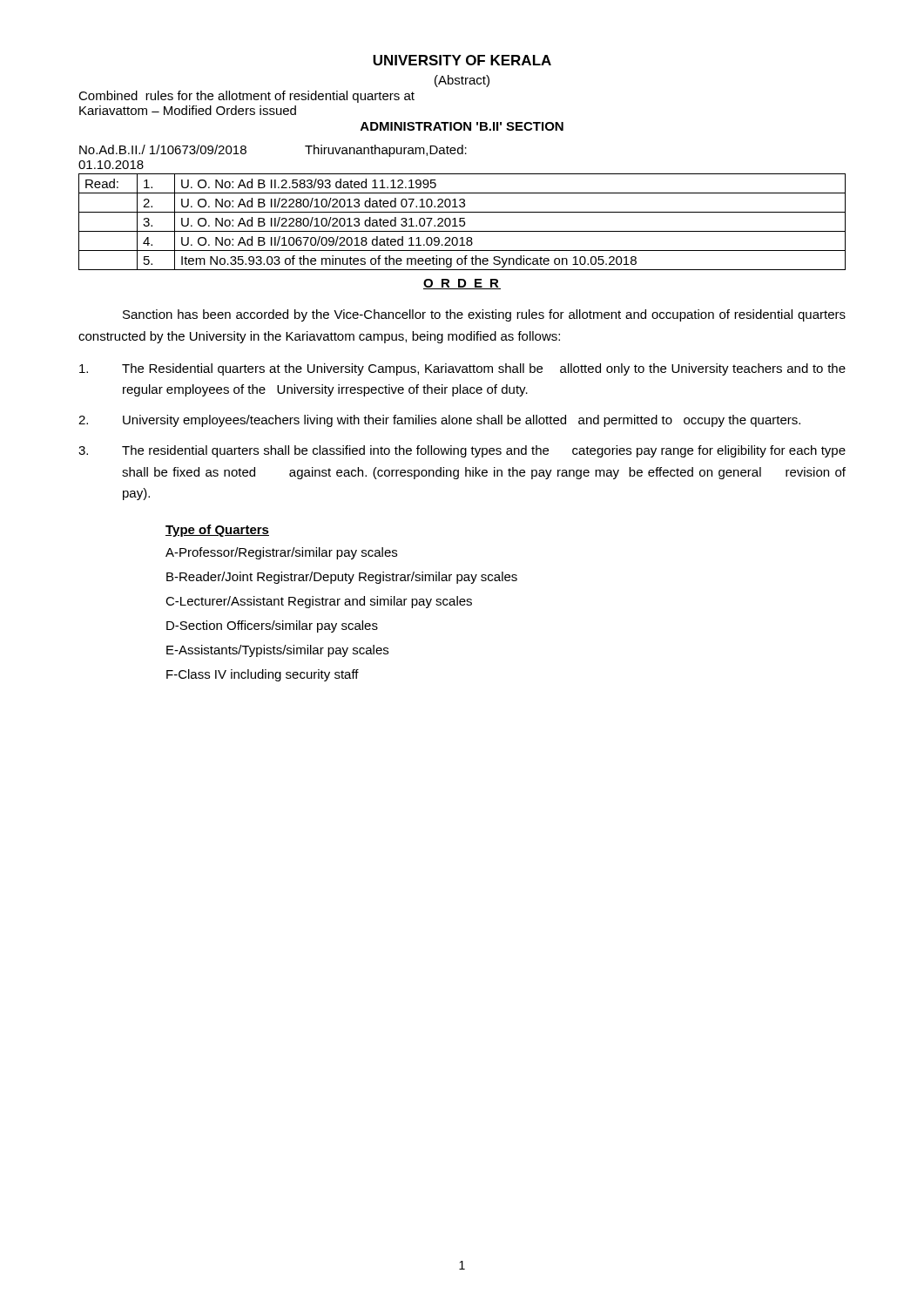
Task: Select the text block starting "F-Class IV including"
Action: point(262,674)
